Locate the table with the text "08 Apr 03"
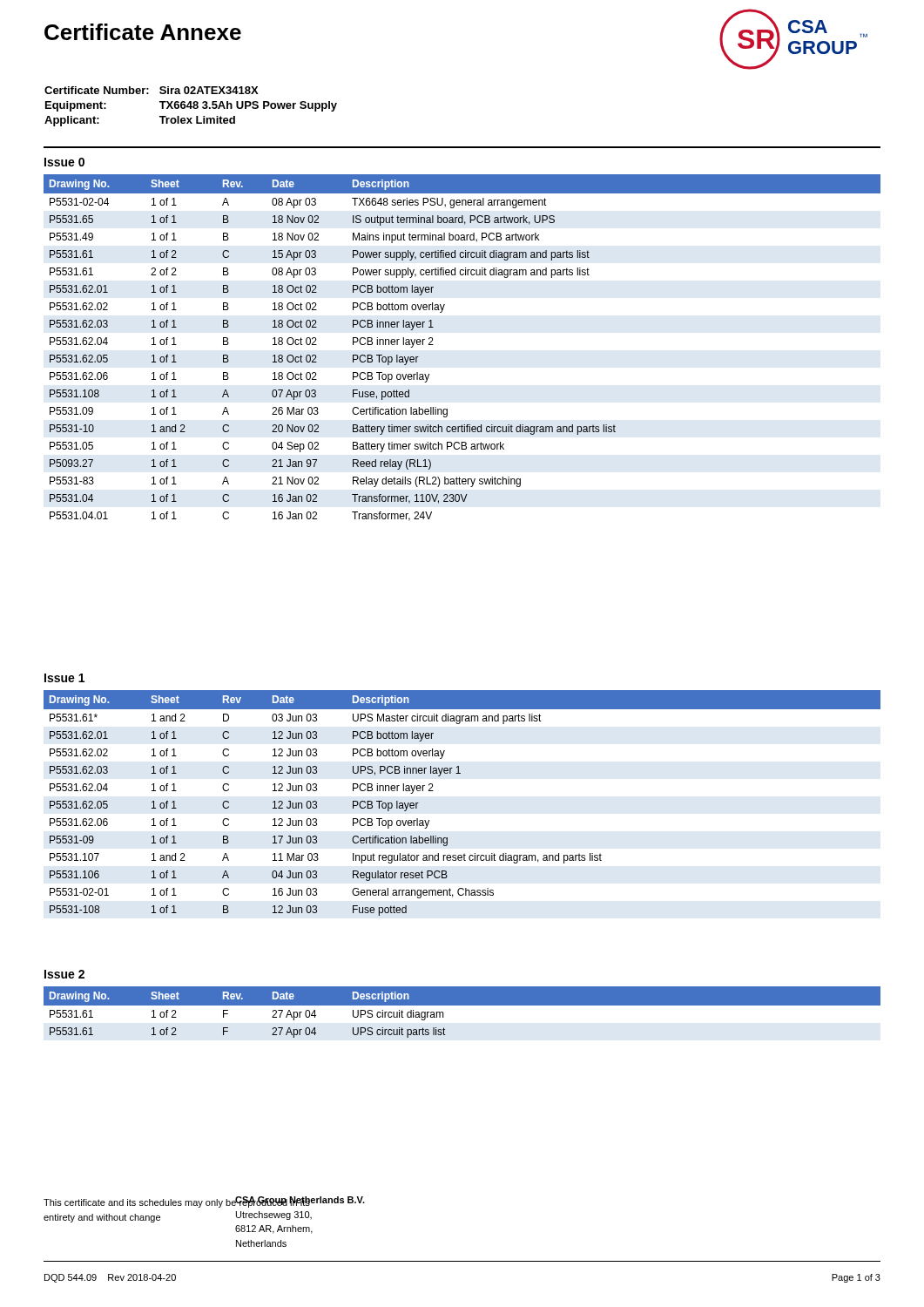The image size is (924, 1307). (462, 349)
